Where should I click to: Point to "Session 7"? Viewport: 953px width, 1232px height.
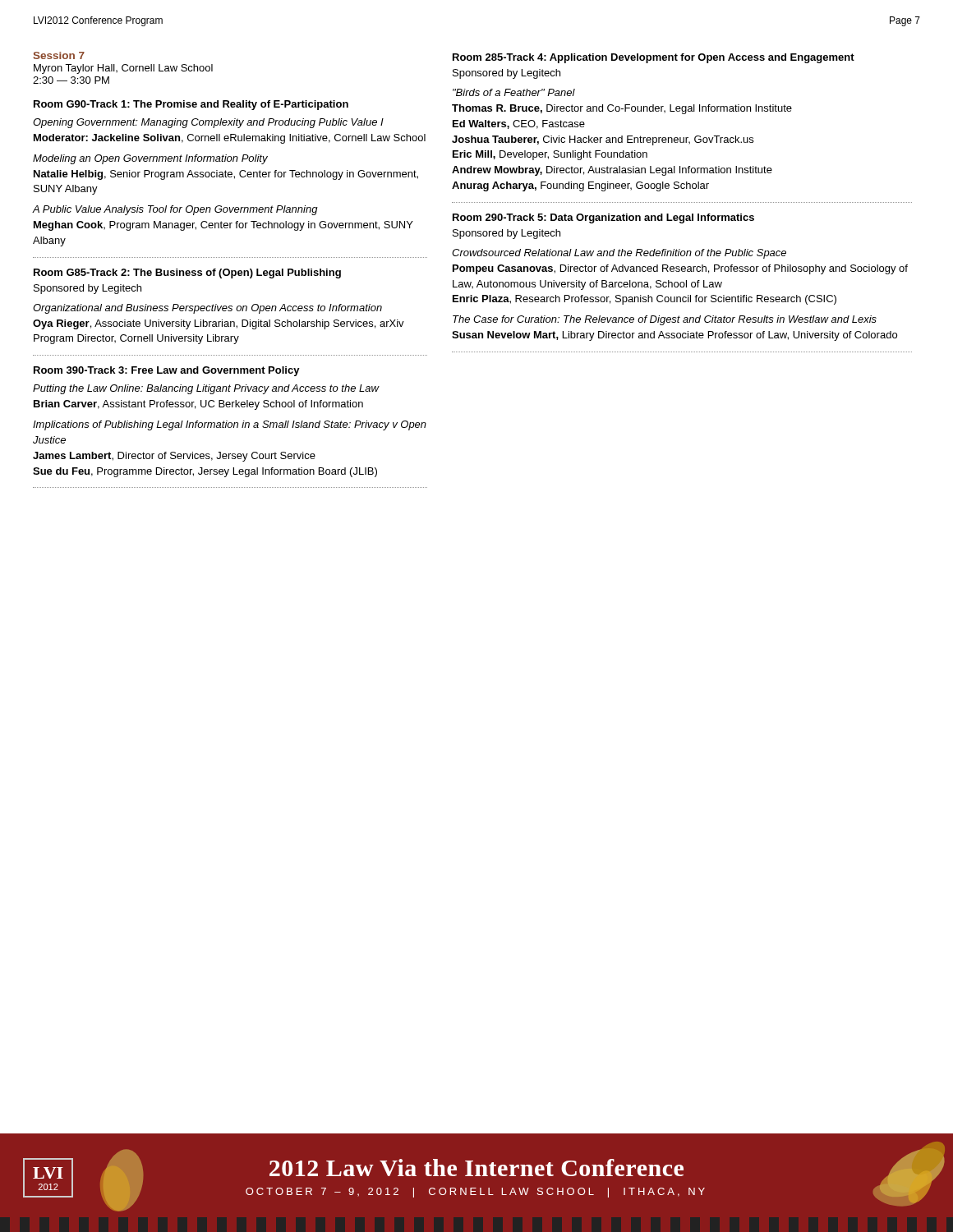[x=59, y=55]
